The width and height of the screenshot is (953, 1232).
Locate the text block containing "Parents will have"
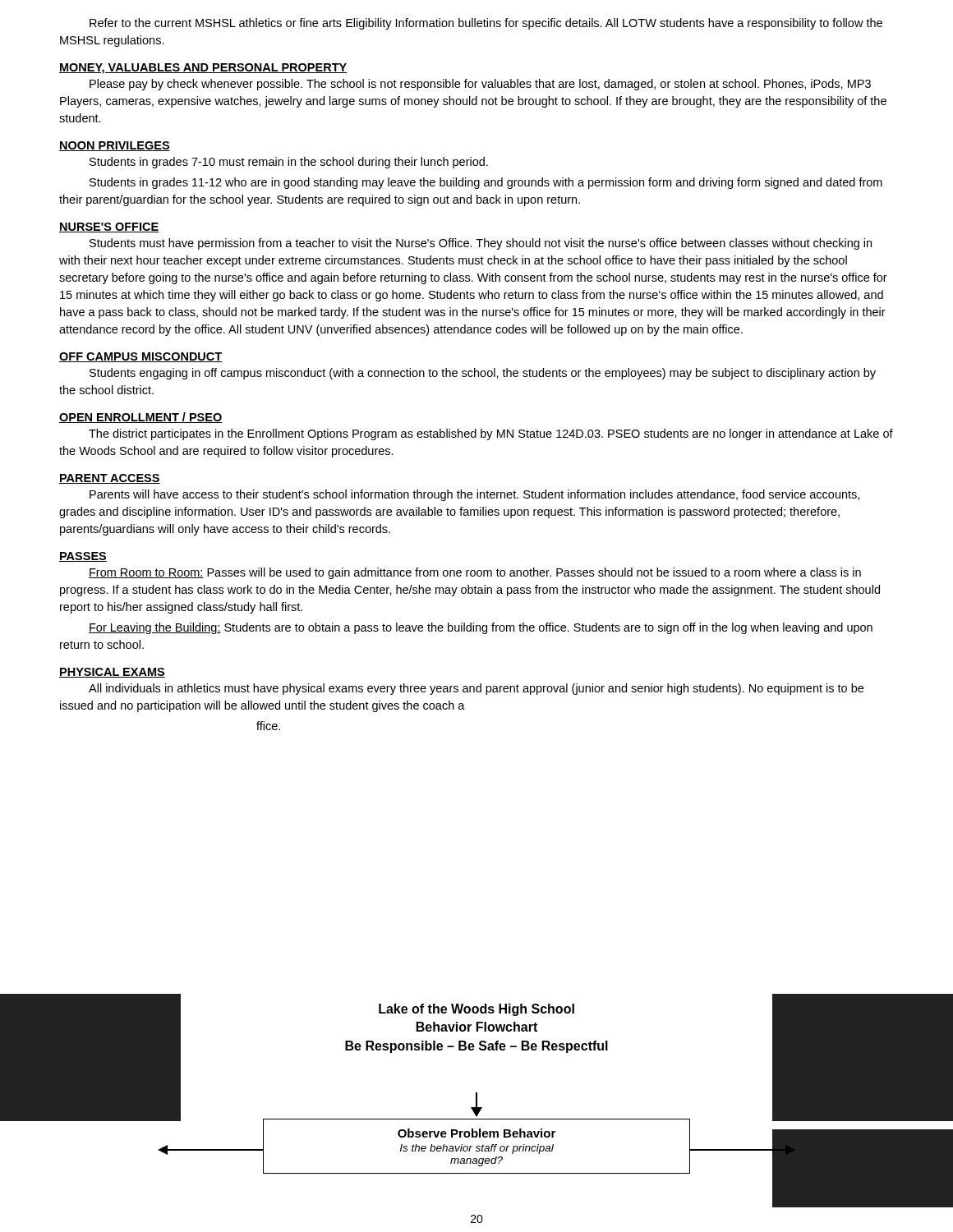476,512
